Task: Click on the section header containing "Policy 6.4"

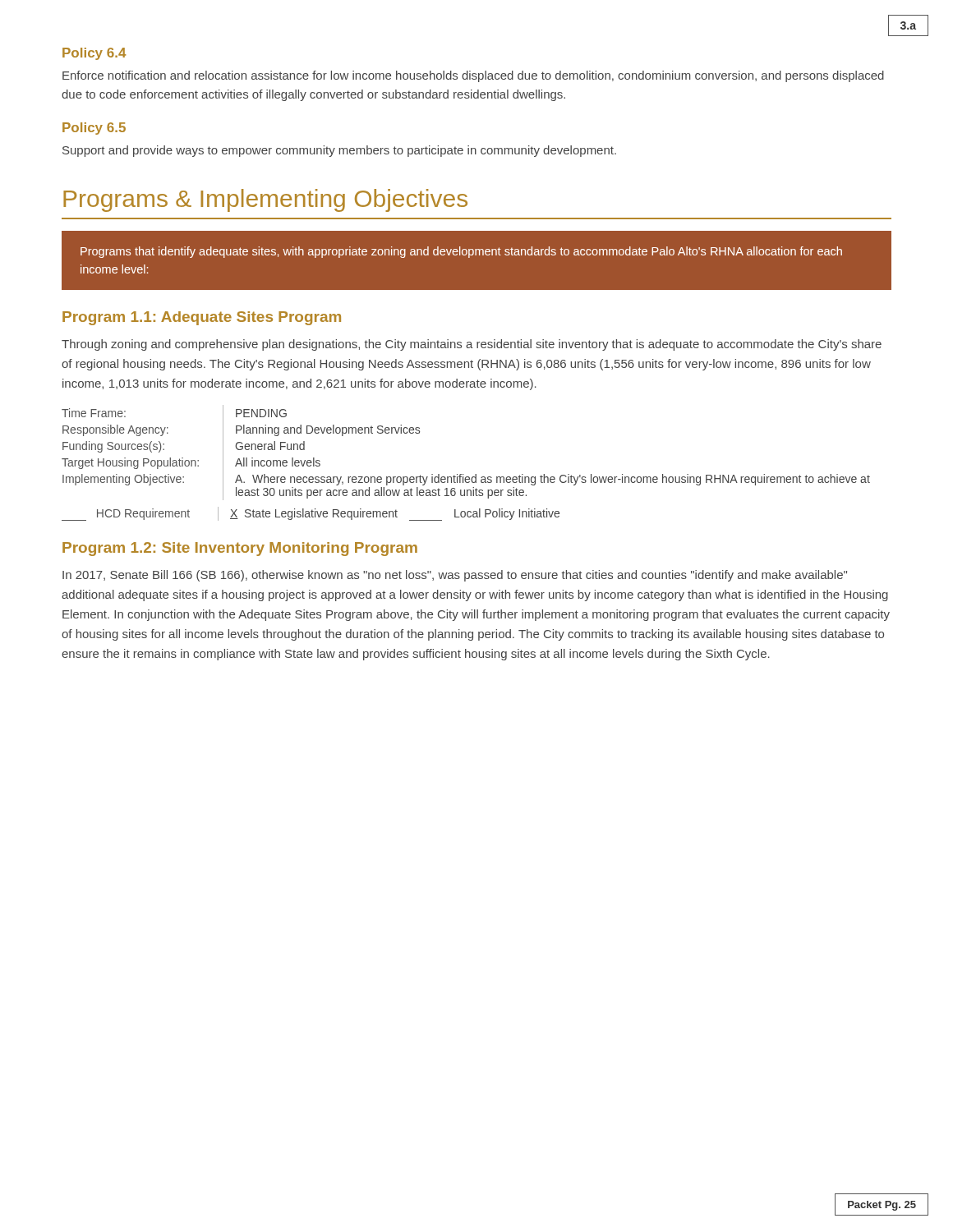Action: point(94,53)
